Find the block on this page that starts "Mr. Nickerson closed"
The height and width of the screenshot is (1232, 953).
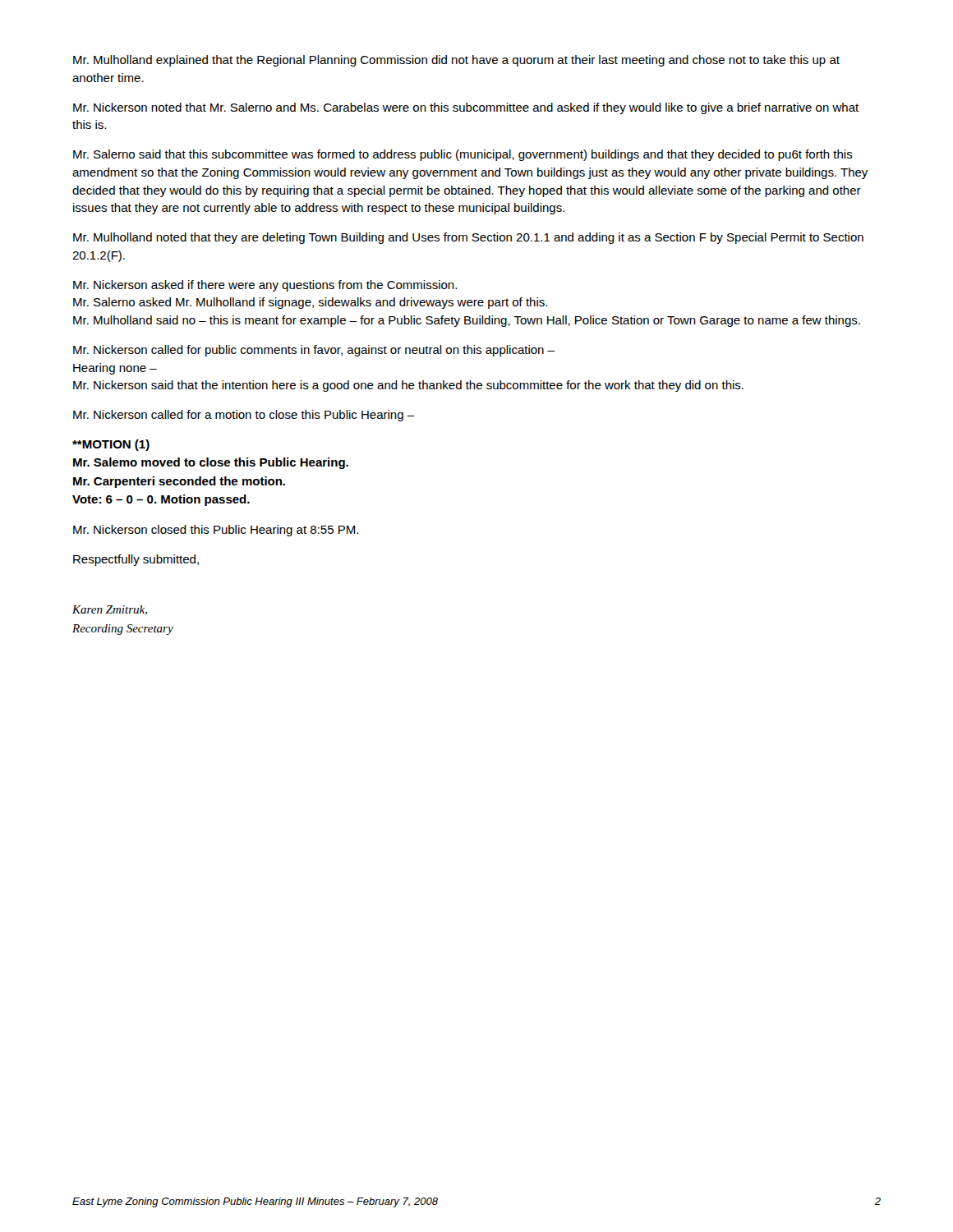[216, 529]
